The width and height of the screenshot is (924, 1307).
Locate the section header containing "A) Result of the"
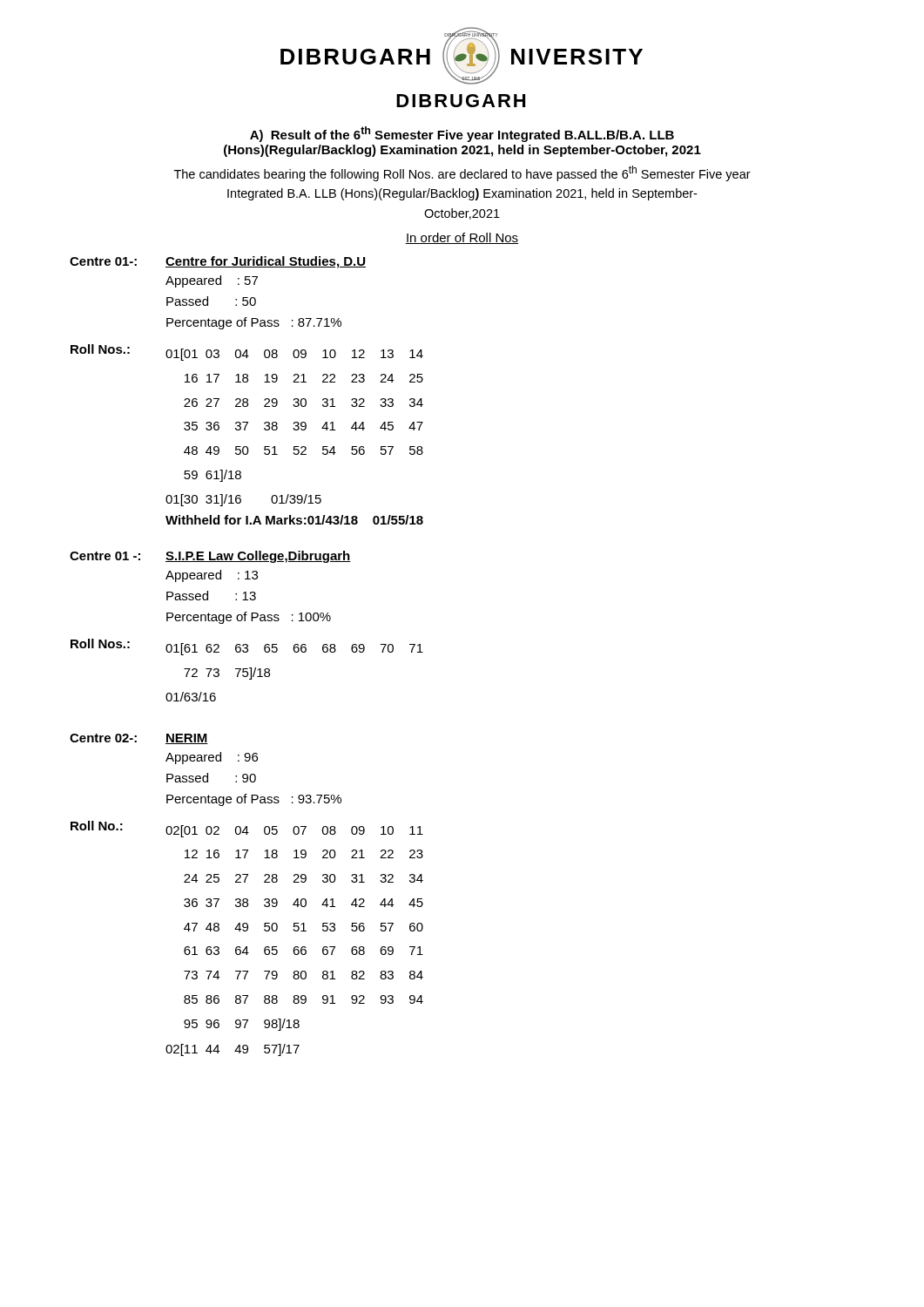[462, 141]
